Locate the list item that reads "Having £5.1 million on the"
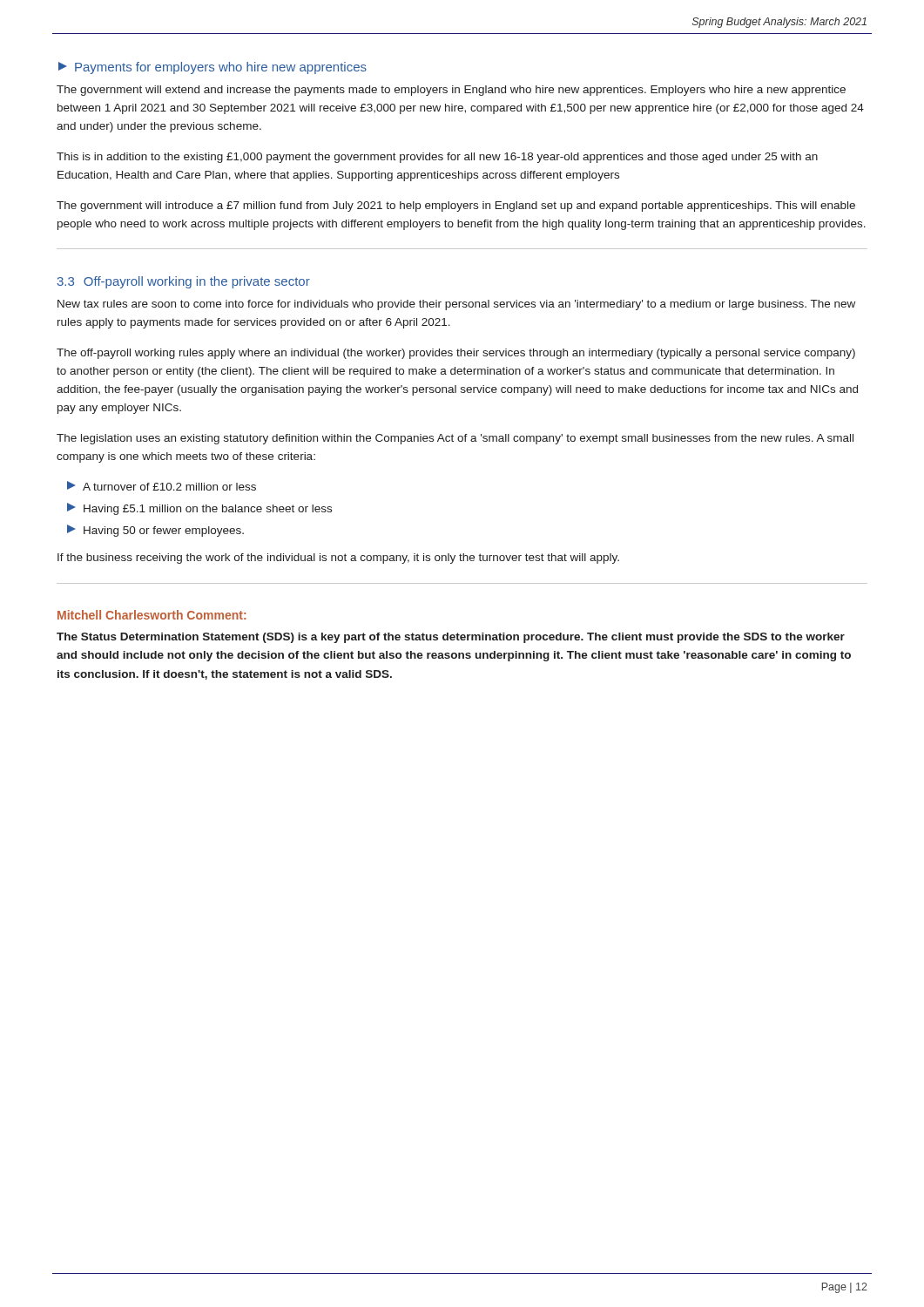The width and height of the screenshot is (924, 1307). [199, 509]
